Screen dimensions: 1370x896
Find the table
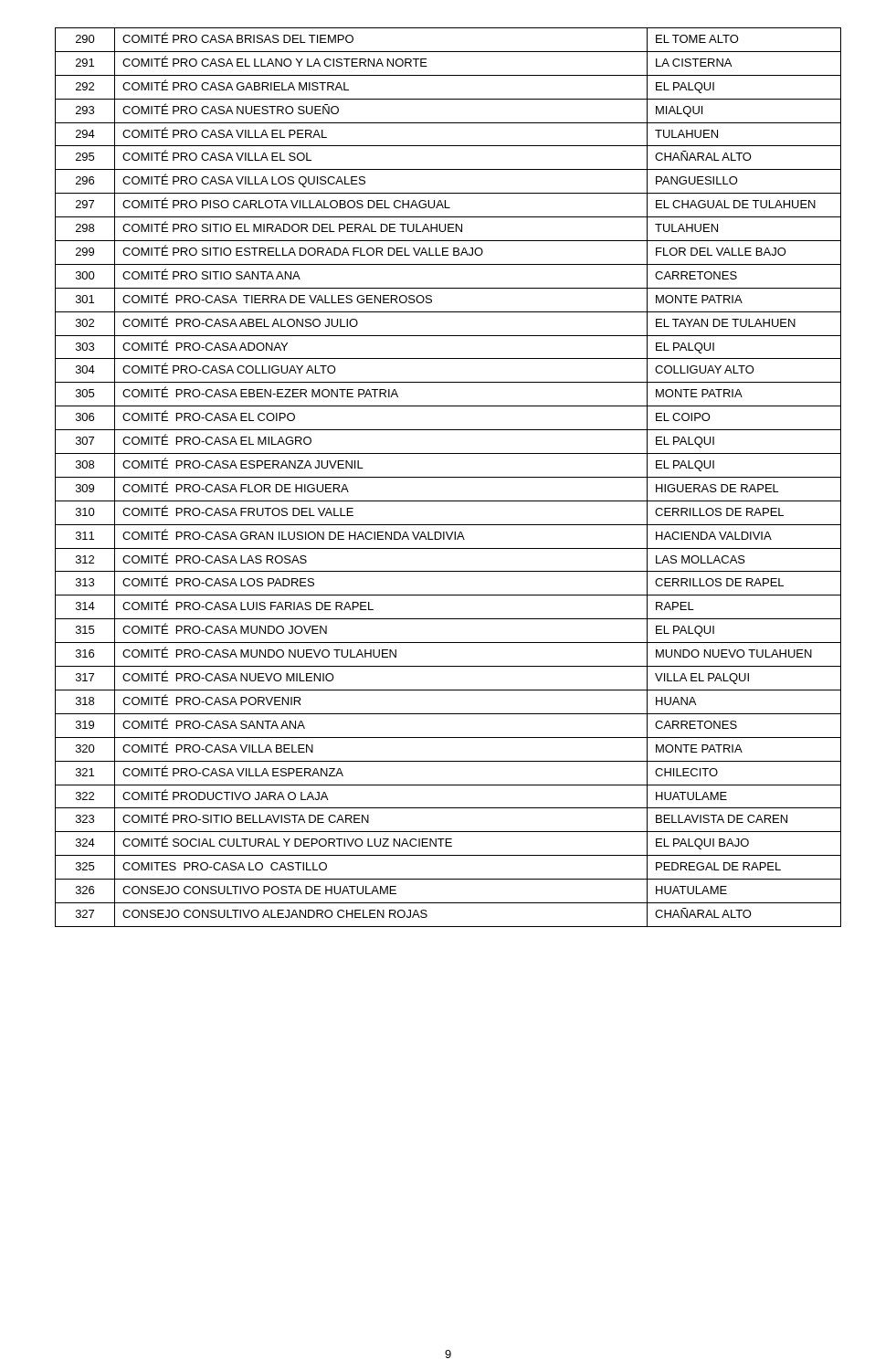coord(448,477)
